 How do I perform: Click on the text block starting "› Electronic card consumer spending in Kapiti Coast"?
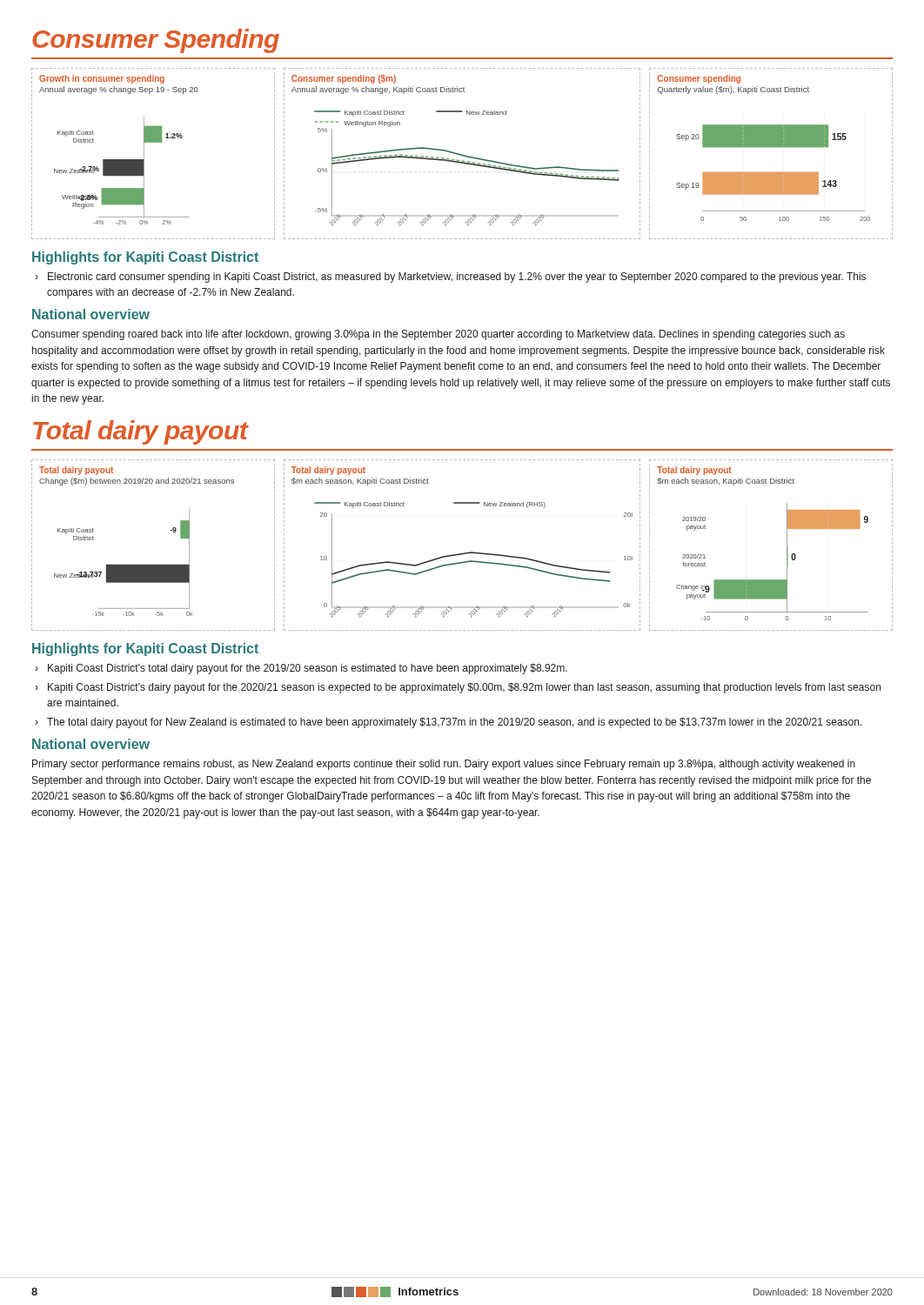[451, 284]
